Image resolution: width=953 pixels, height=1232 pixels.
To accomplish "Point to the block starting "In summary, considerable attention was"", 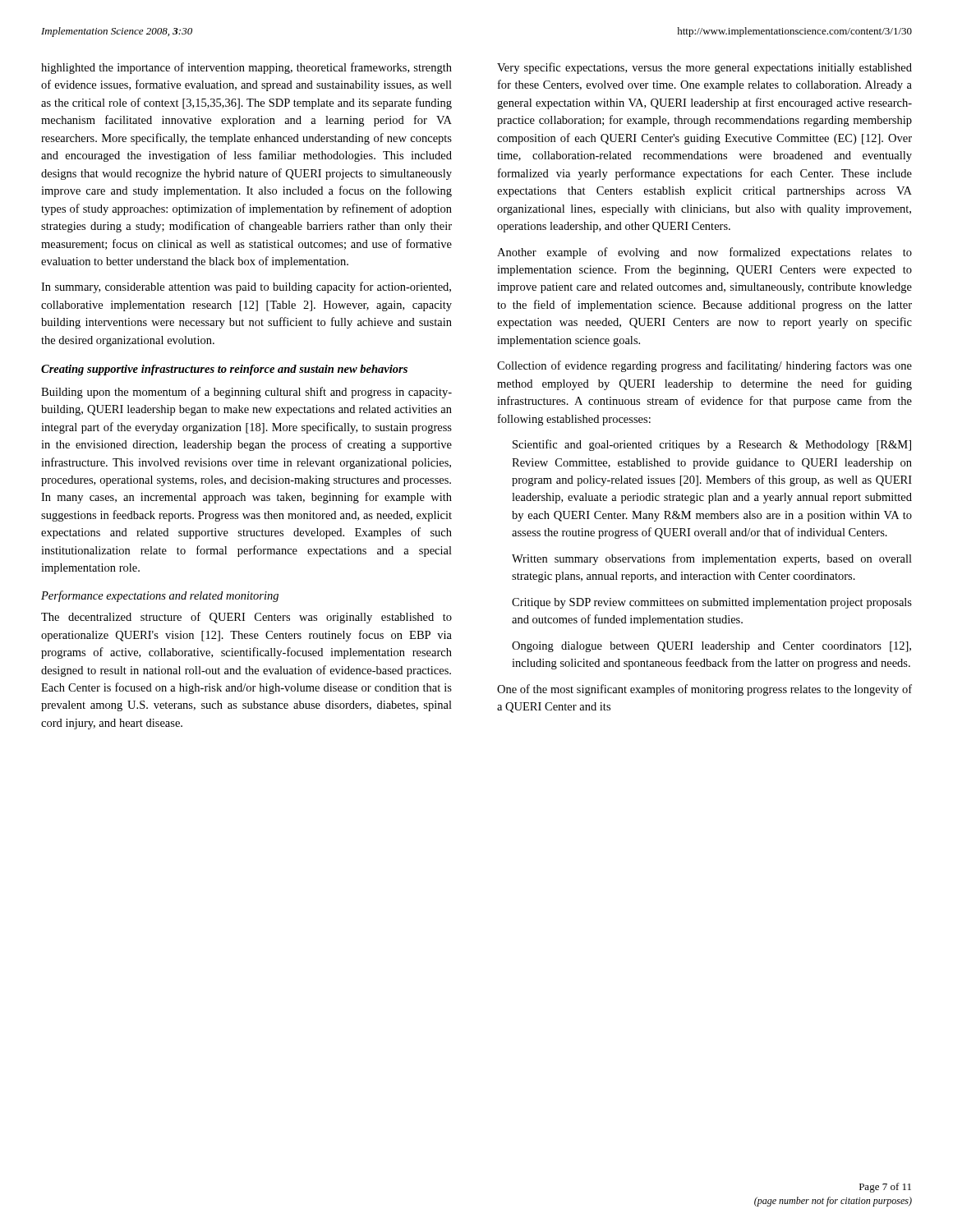I will pos(246,314).
